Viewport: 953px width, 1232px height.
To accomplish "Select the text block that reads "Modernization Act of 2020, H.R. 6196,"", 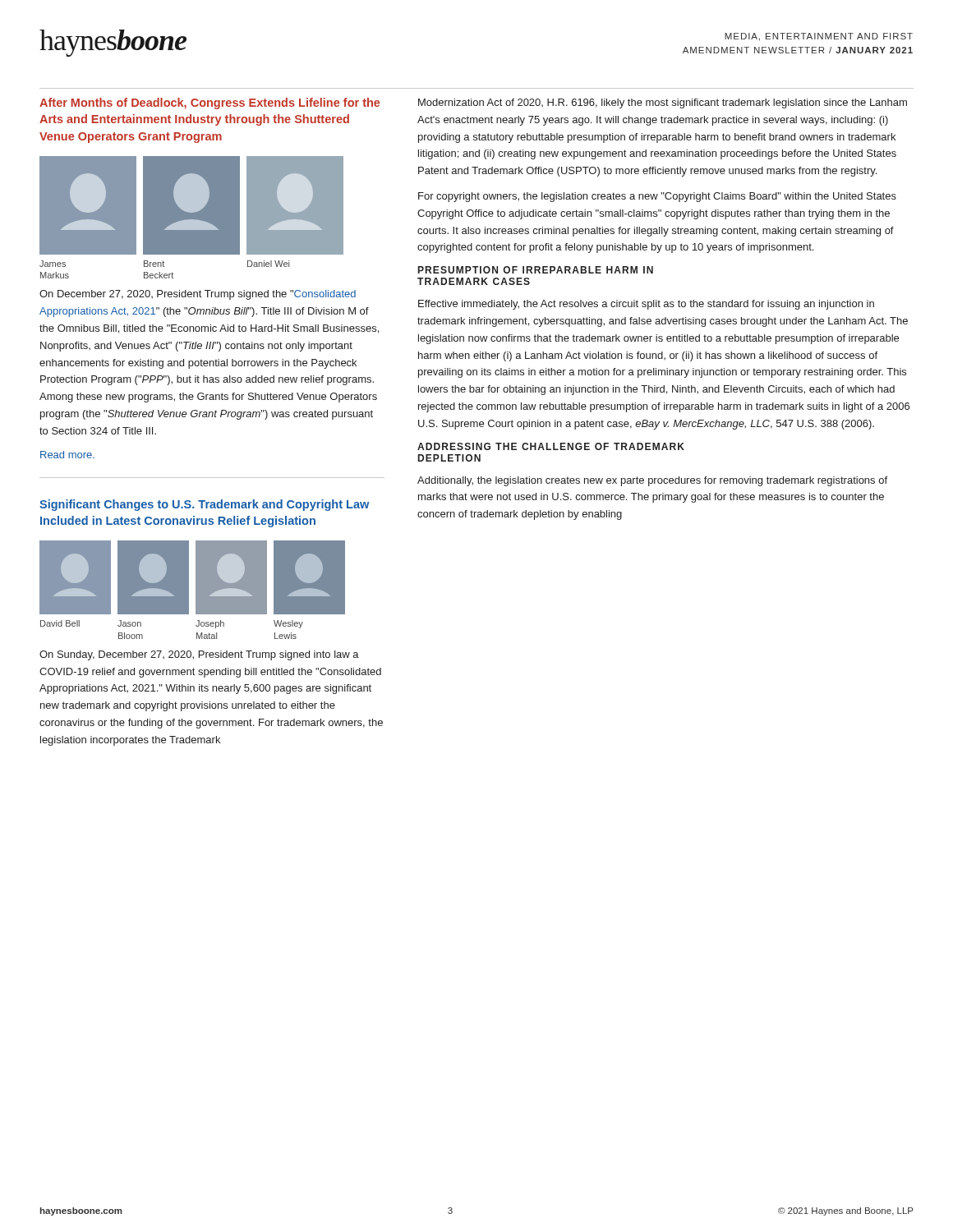I will coord(665,137).
